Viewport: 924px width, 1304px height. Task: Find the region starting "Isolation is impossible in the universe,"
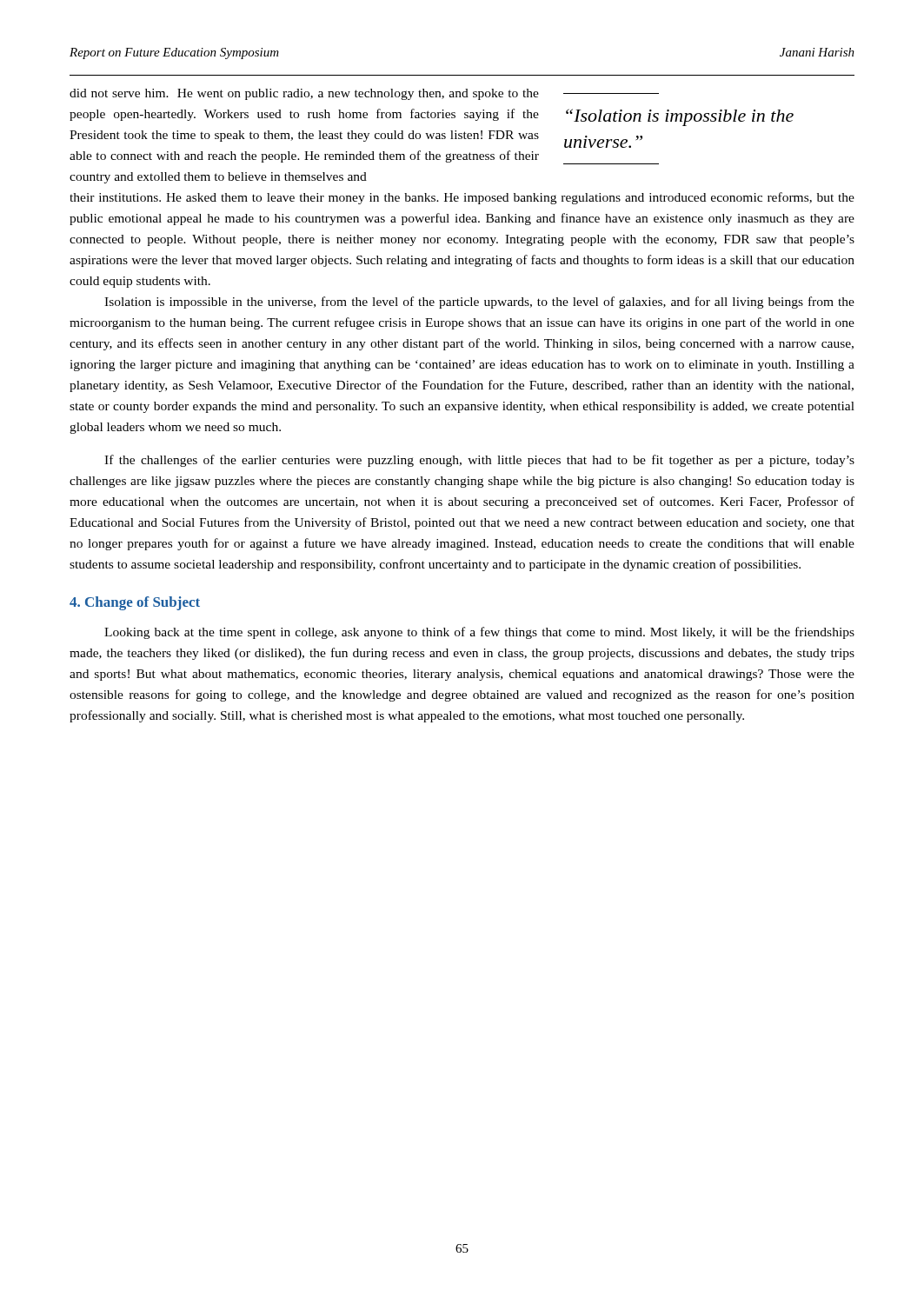(462, 364)
